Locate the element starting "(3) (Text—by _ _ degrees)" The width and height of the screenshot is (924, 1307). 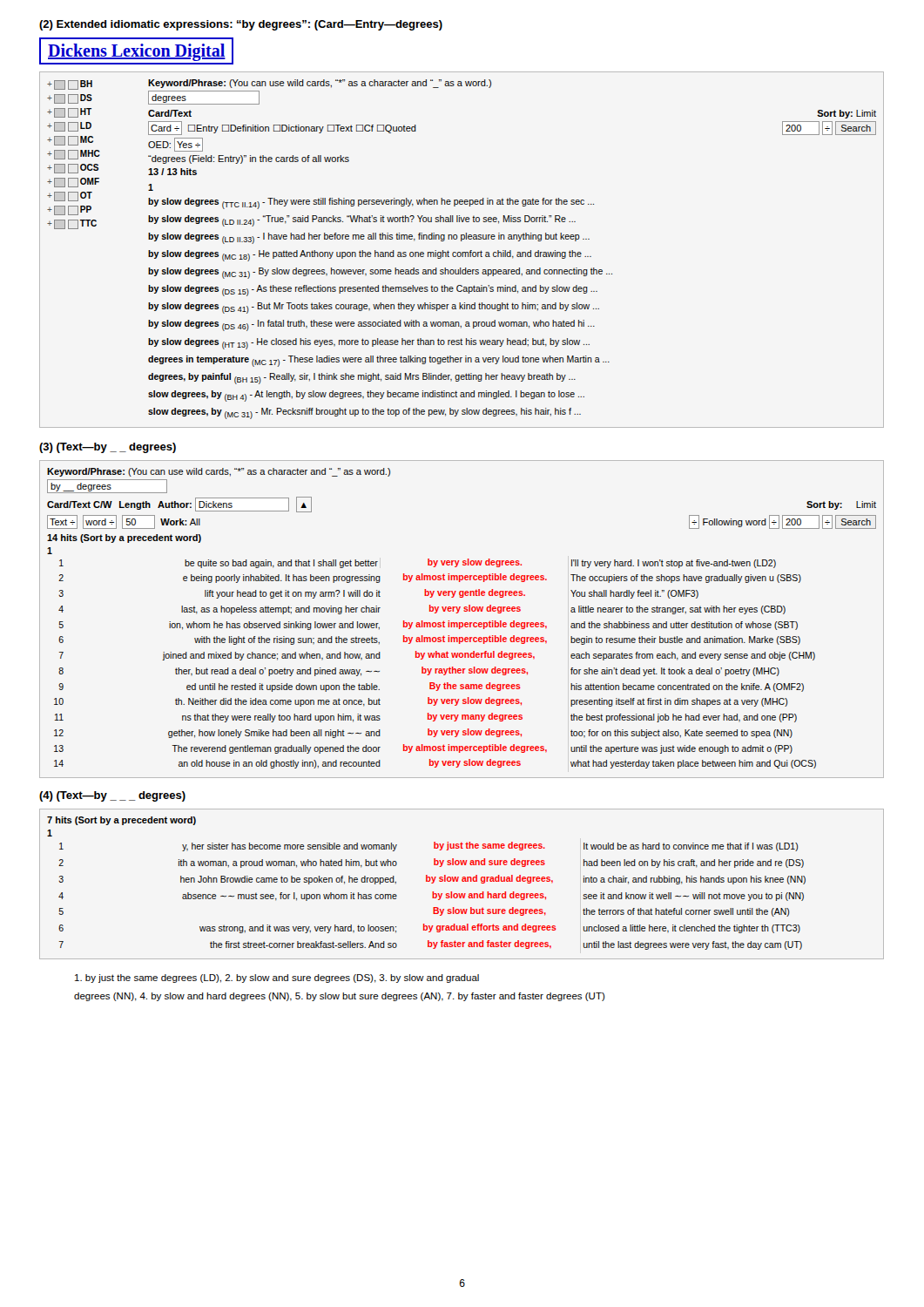[x=108, y=446]
